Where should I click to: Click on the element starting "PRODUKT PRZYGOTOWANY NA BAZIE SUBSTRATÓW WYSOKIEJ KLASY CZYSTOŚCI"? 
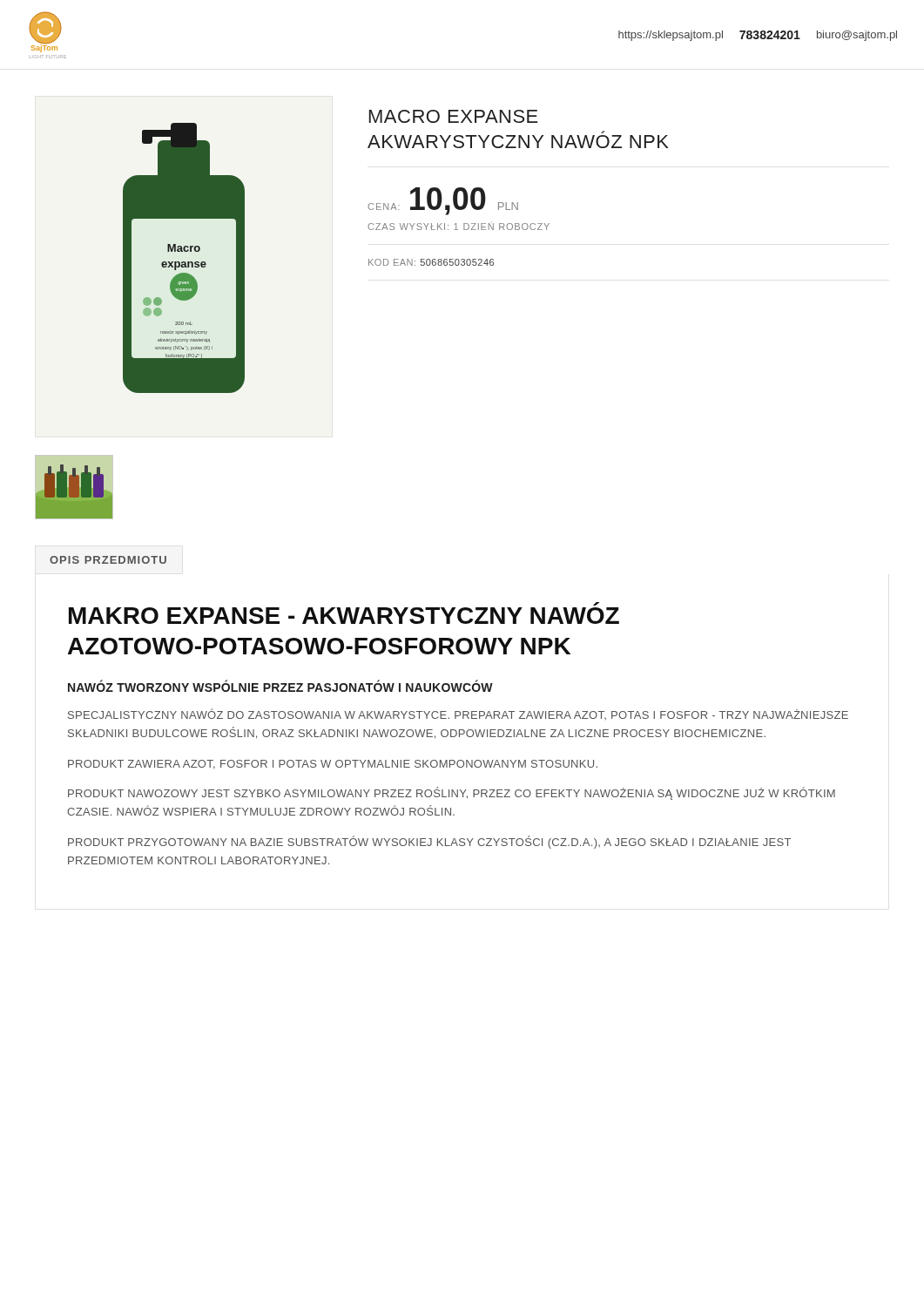[429, 851]
